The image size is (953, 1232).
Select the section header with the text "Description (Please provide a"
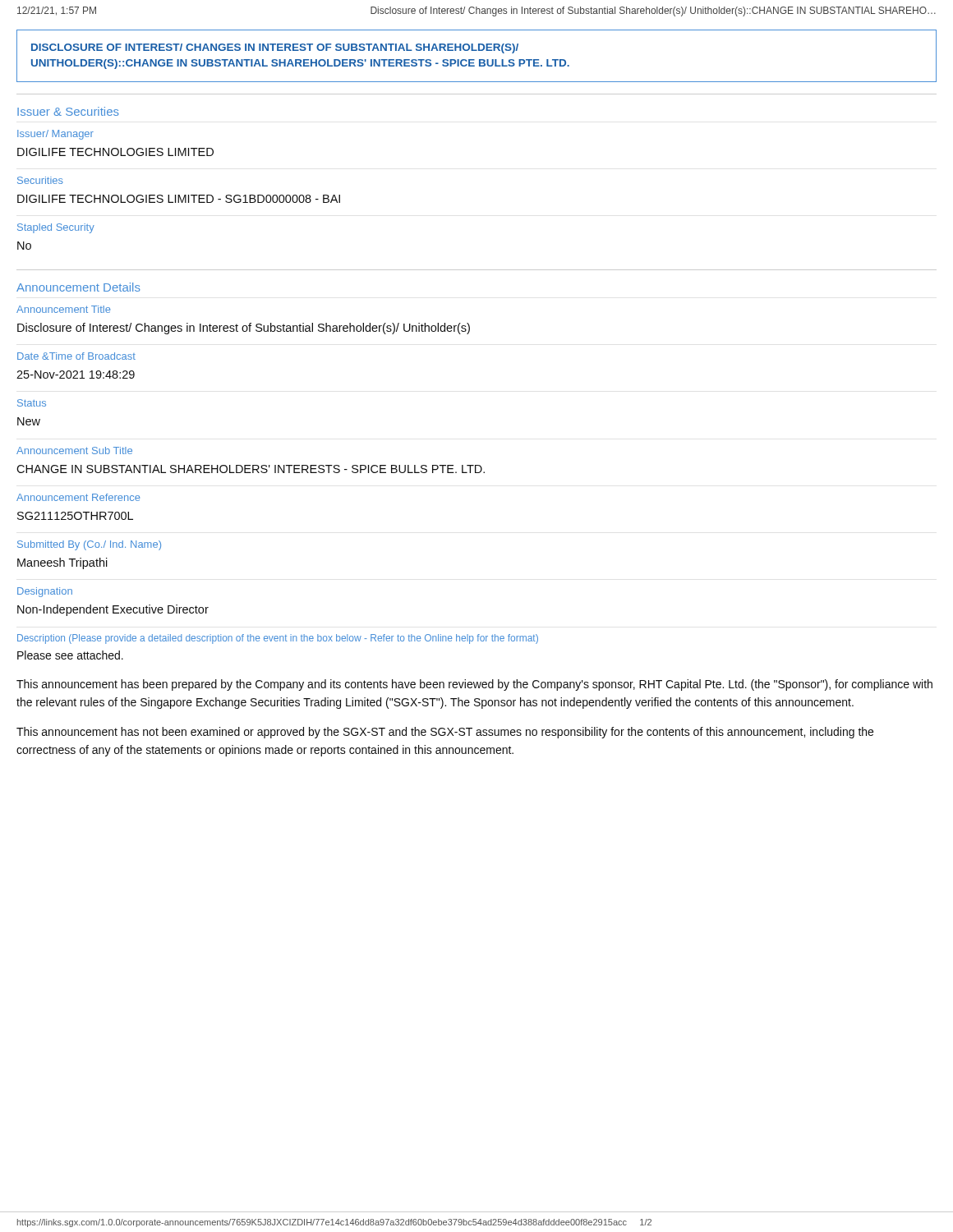coord(476,638)
